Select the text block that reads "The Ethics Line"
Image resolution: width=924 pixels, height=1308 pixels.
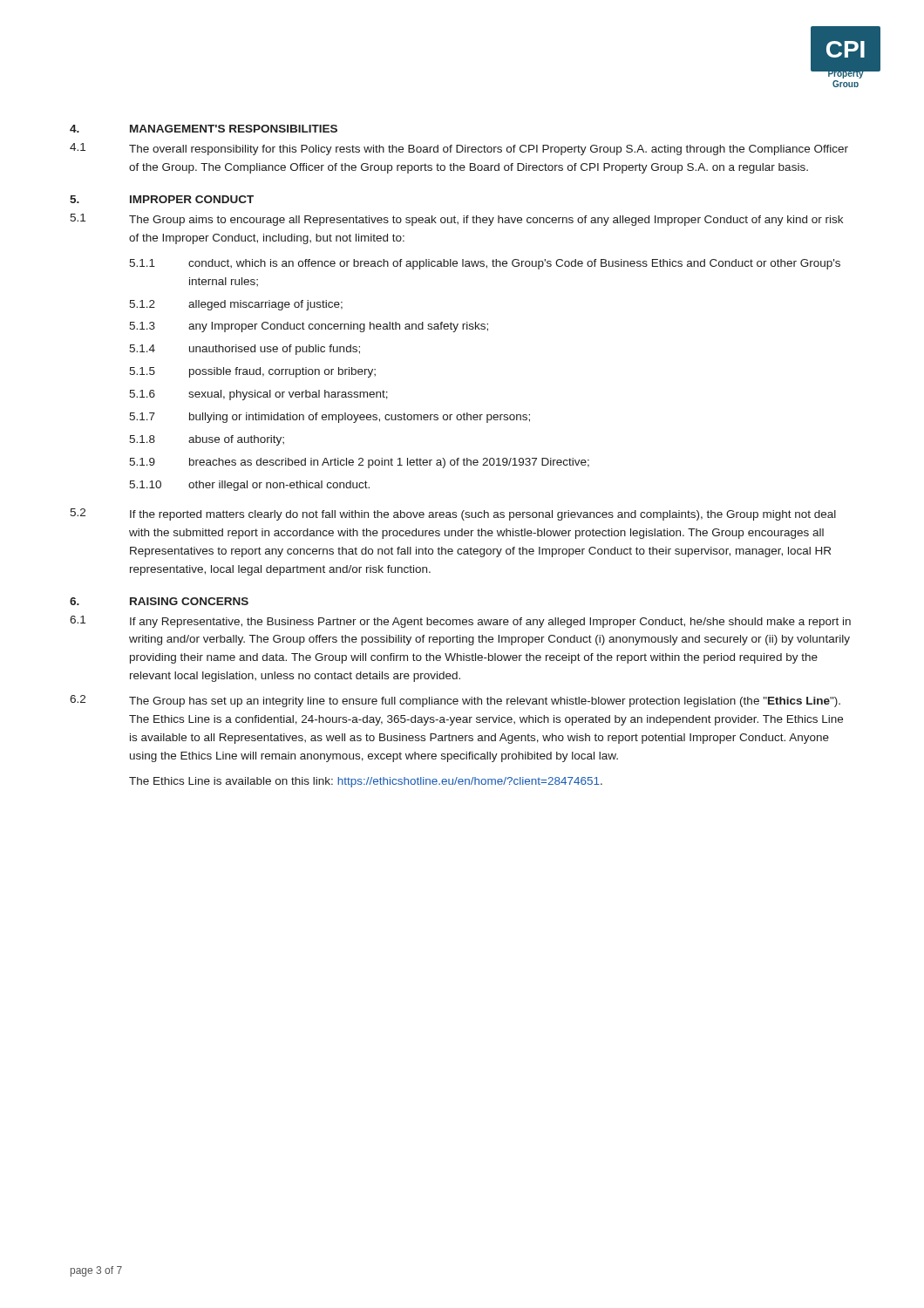[366, 781]
